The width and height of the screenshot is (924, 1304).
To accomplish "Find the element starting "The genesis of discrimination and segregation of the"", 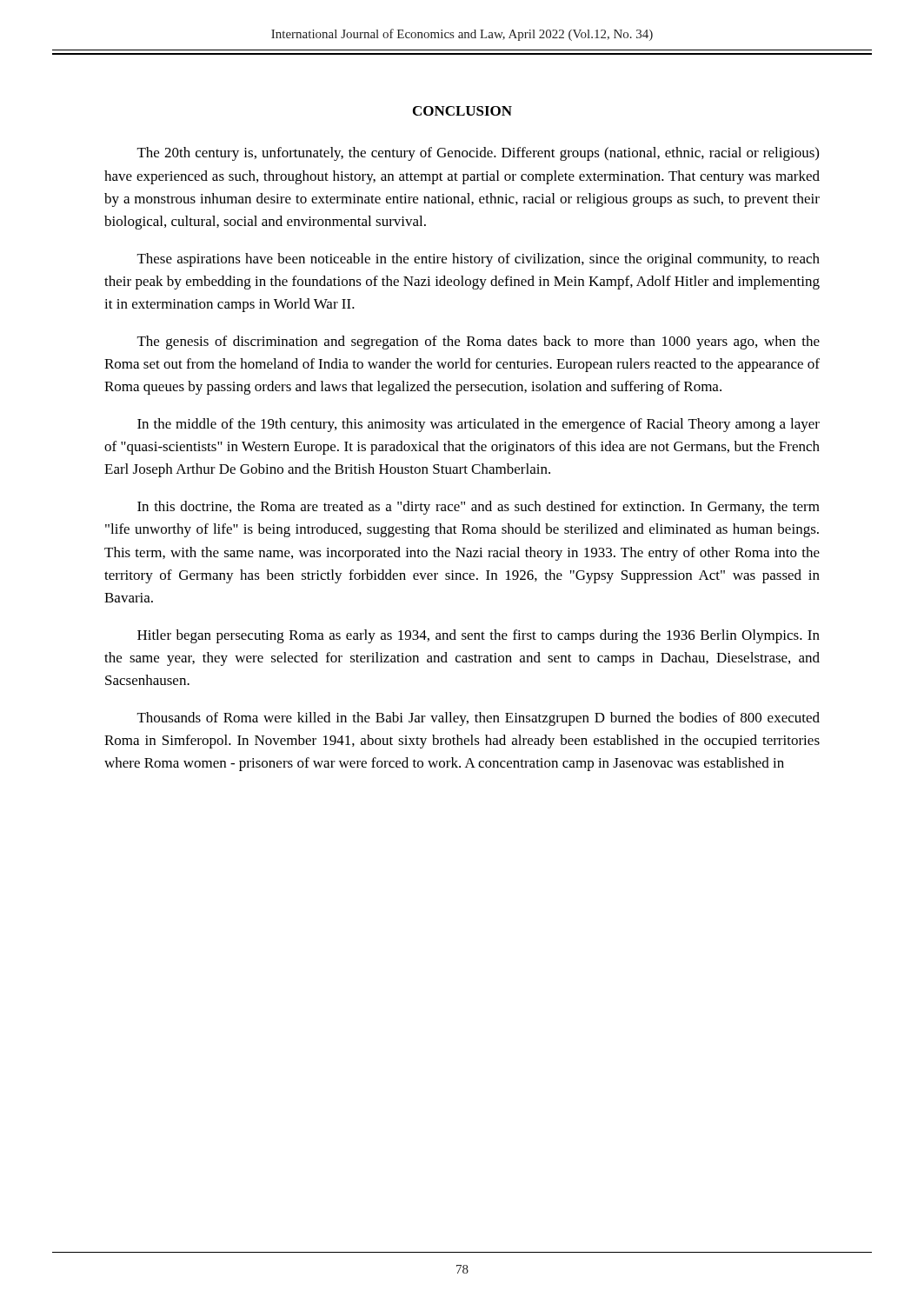I will [x=462, y=364].
